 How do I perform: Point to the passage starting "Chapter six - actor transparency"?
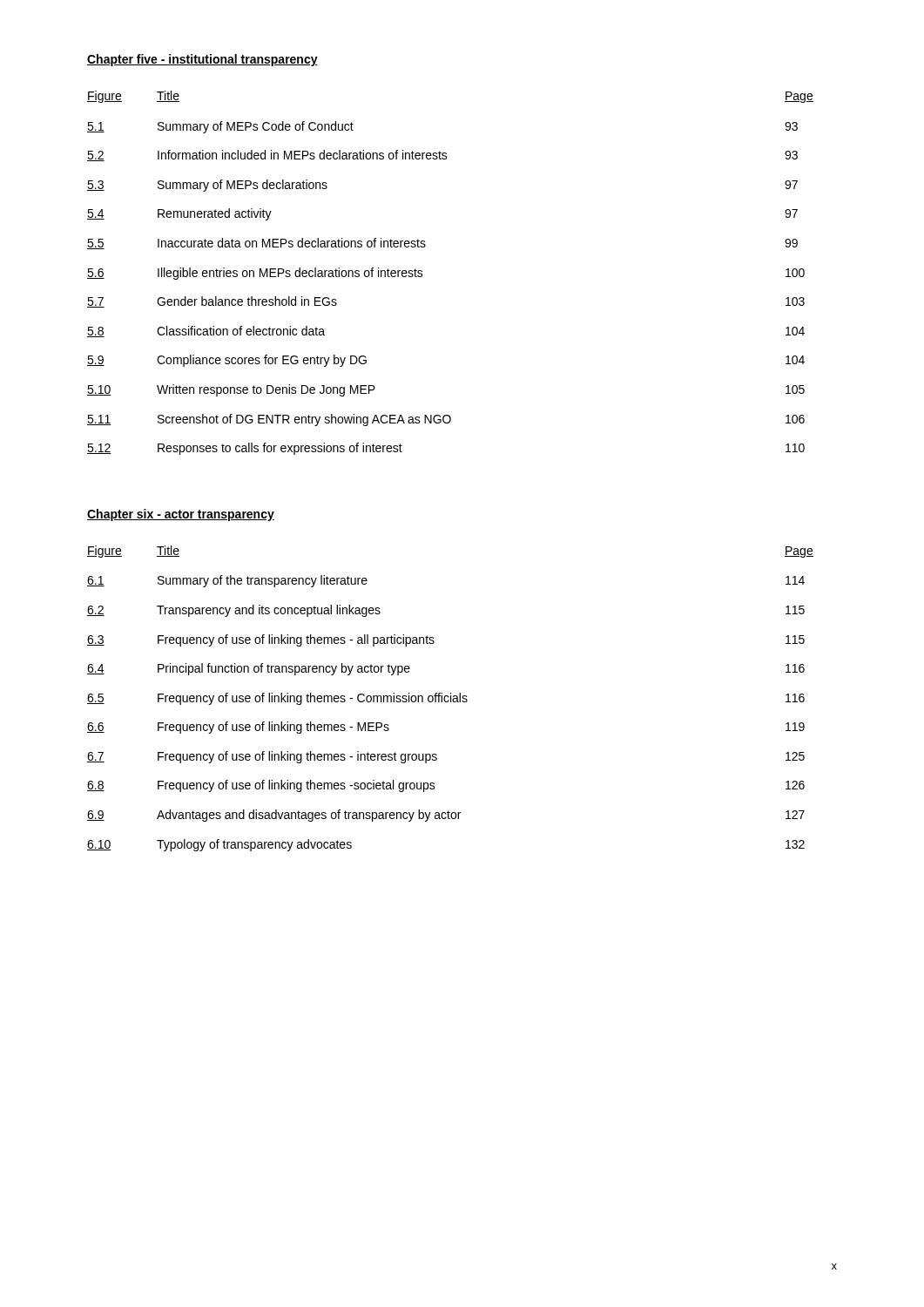pos(181,514)
